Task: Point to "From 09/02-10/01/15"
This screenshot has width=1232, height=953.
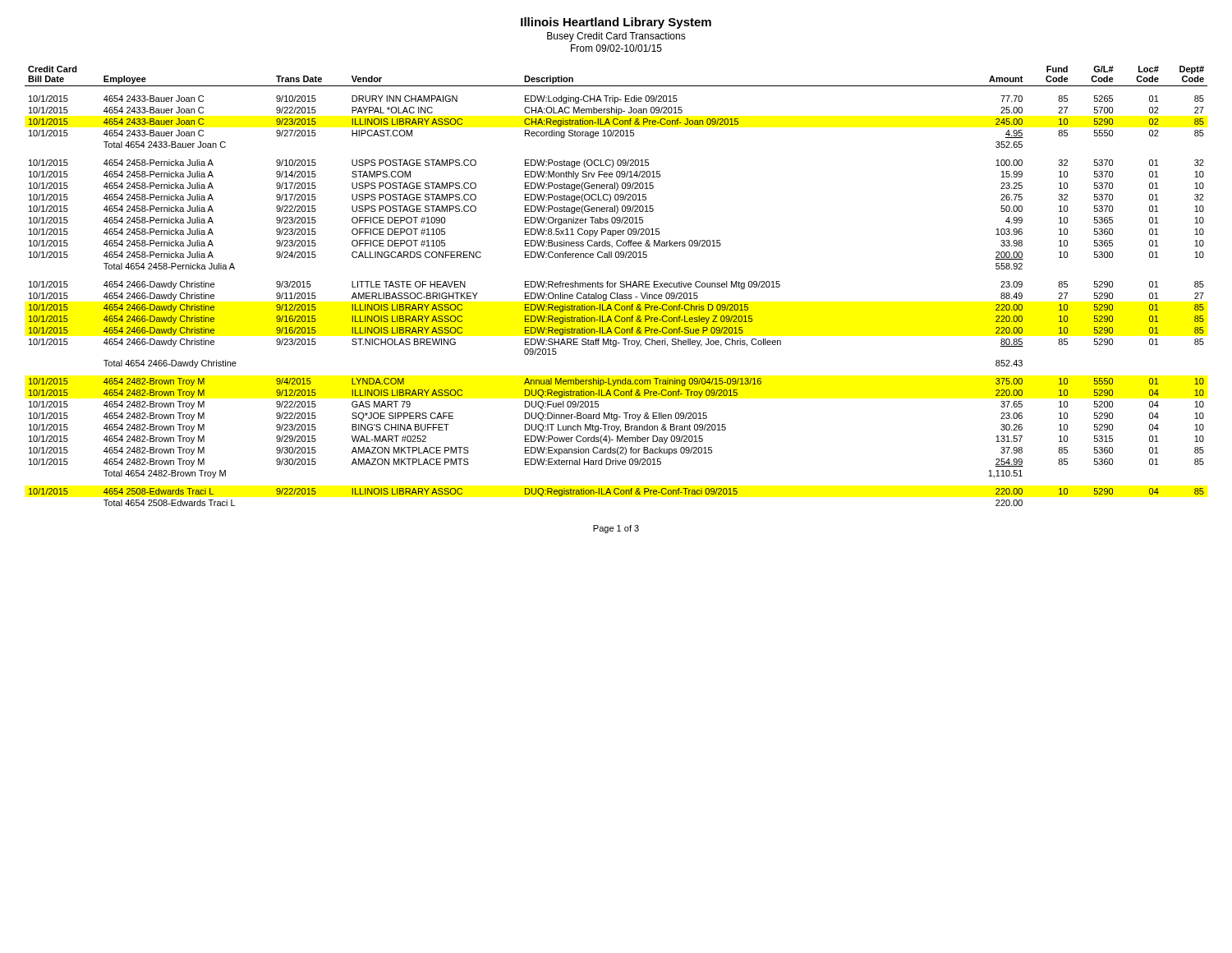Action: tap(616, 48)
